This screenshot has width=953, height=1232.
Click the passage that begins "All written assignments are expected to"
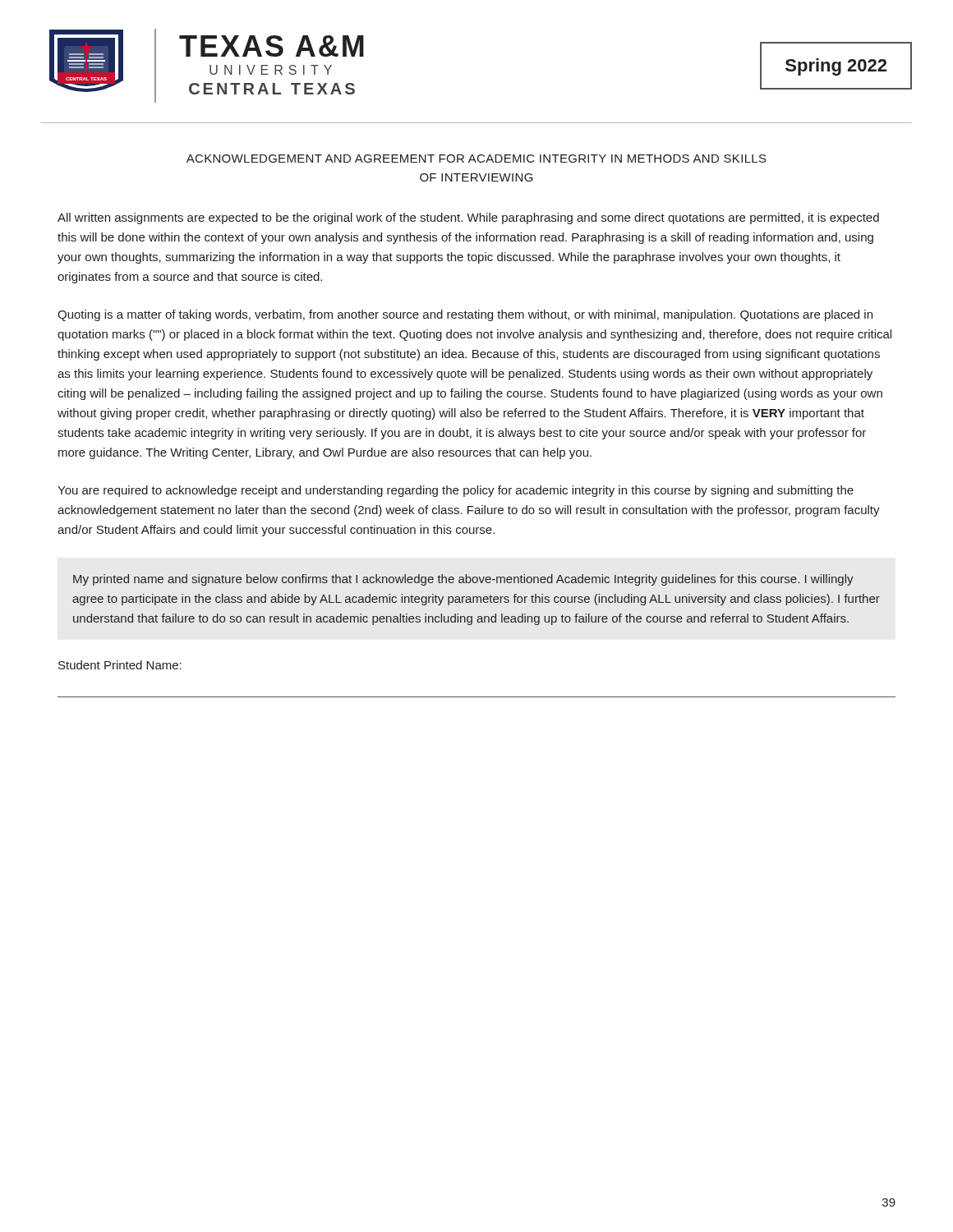point(468,247)
